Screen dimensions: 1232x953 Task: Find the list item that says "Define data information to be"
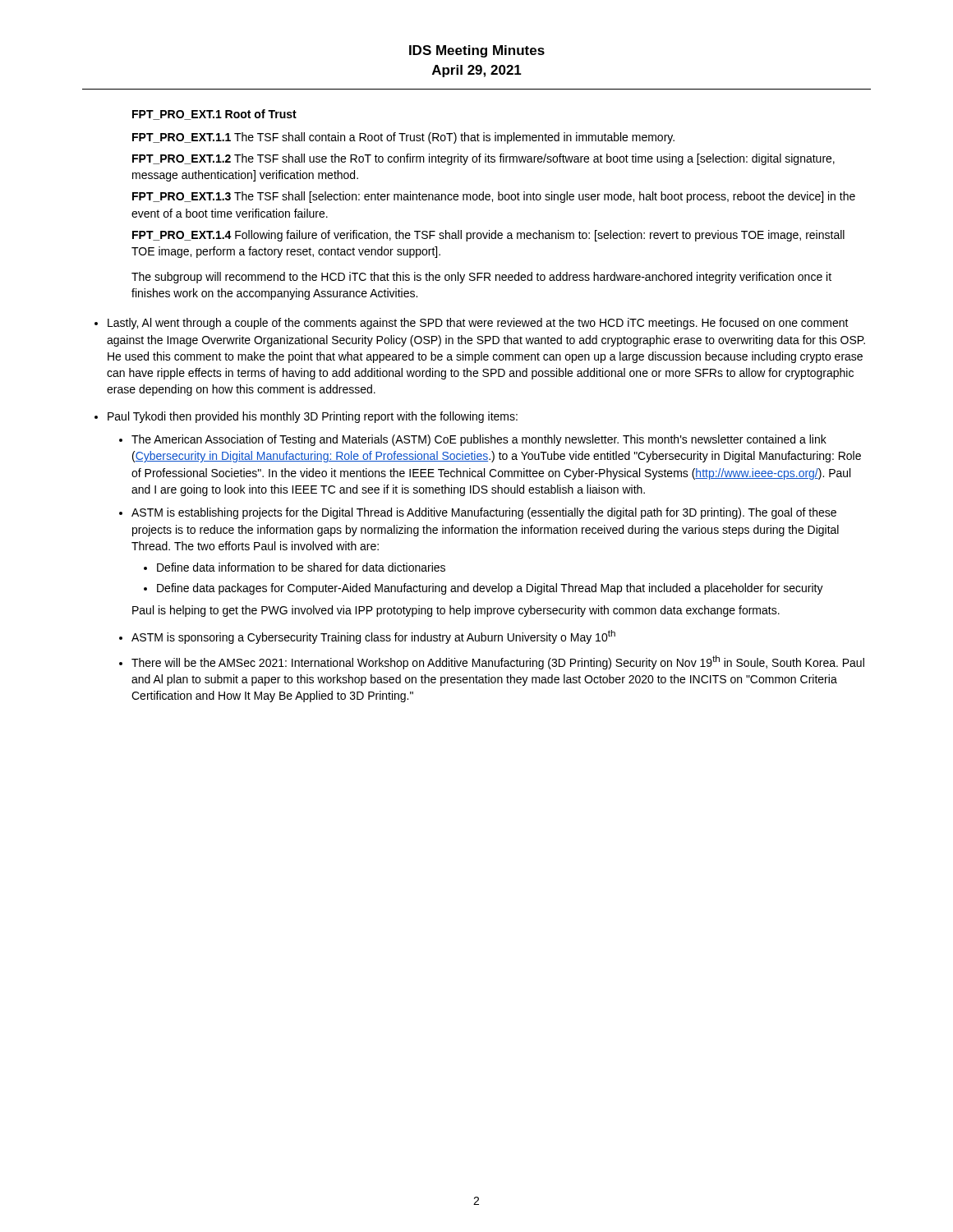301,568
